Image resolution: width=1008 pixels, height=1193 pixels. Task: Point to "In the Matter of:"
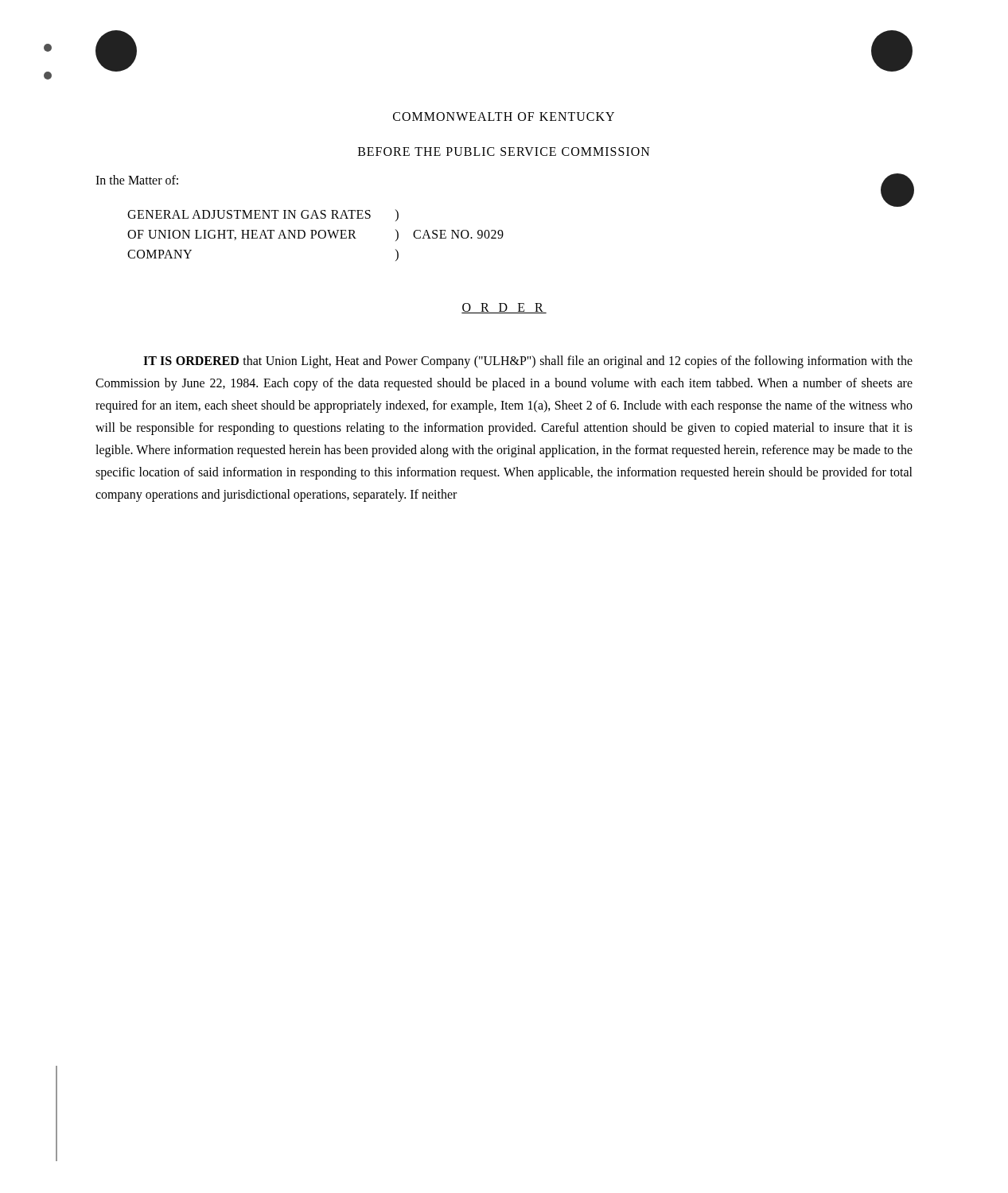[137, 180]
